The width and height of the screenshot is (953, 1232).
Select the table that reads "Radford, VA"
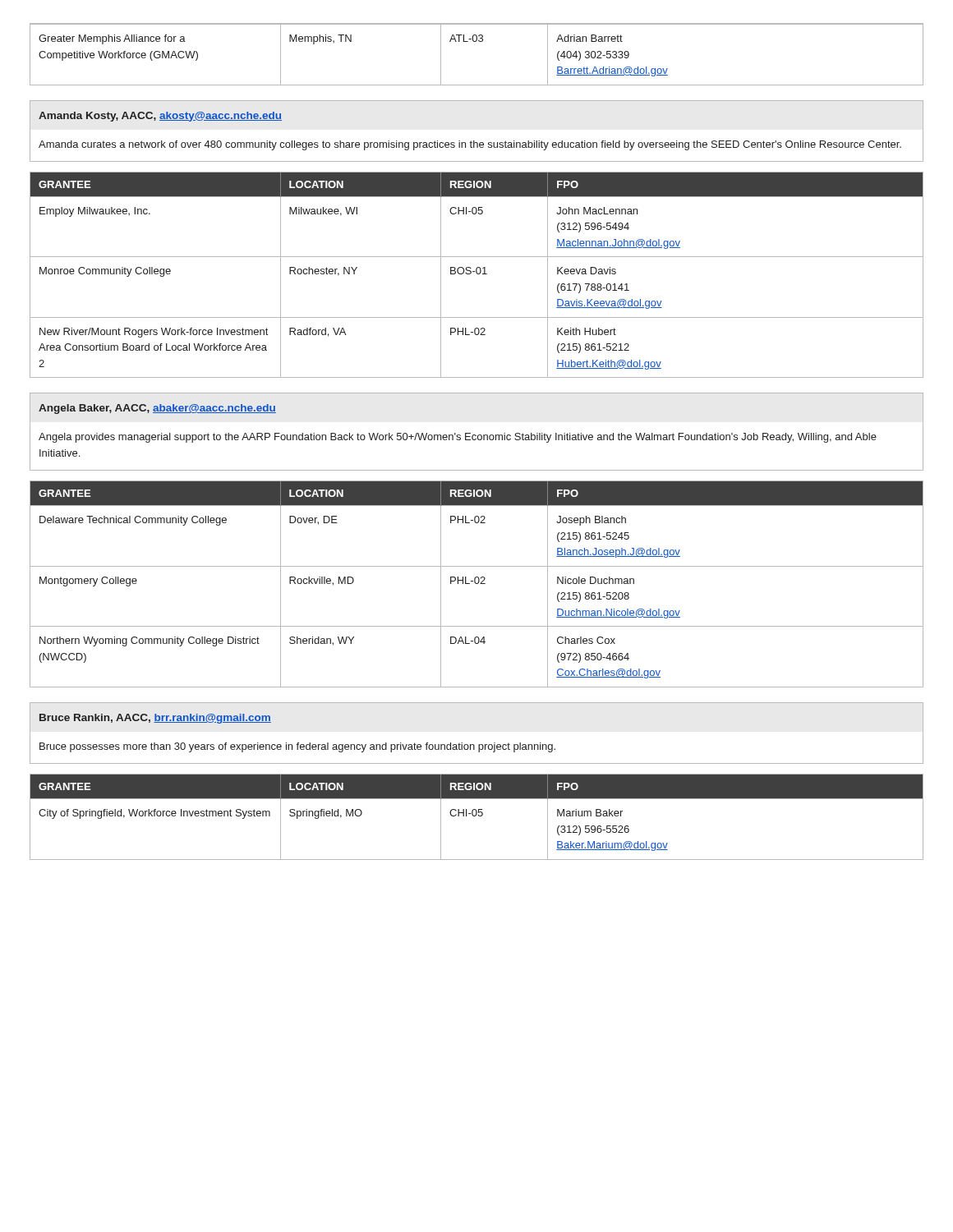pos(476,275)
